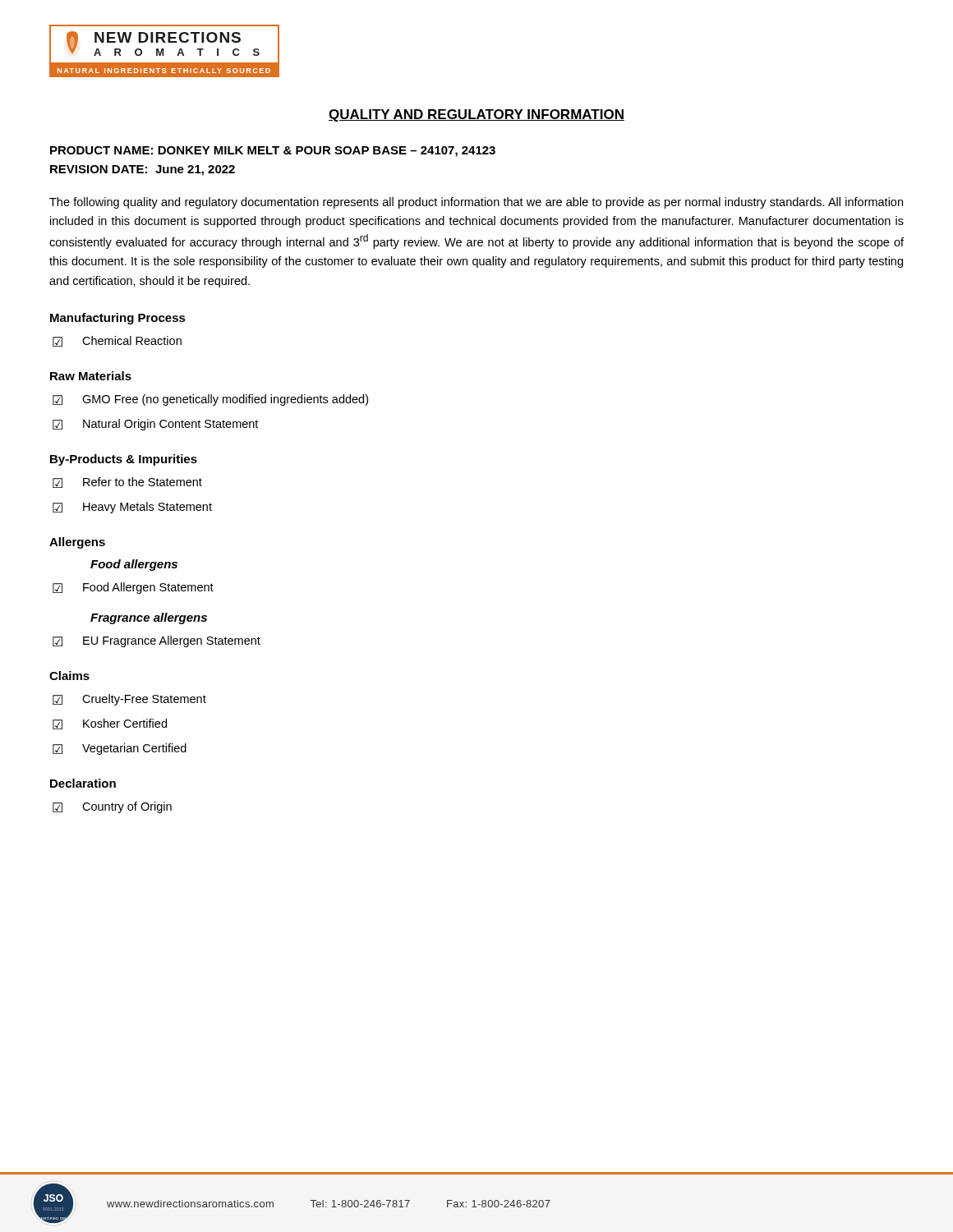Point to the text starting "☑ Natural Origin Content Statement"
The height and width of the screenshot is (1232, 953).
(154, 425)
